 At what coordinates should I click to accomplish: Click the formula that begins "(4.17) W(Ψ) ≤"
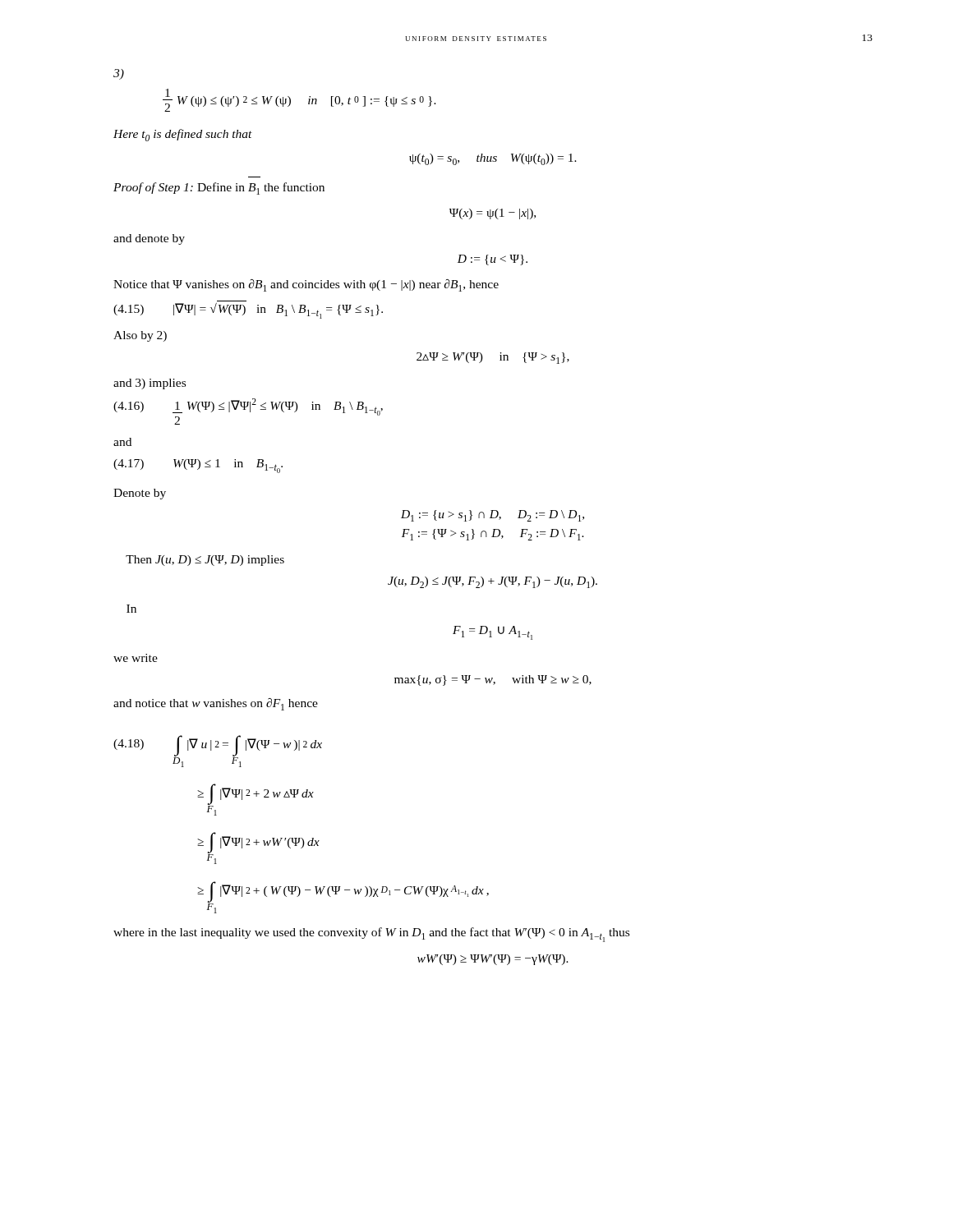coord(198,465)
